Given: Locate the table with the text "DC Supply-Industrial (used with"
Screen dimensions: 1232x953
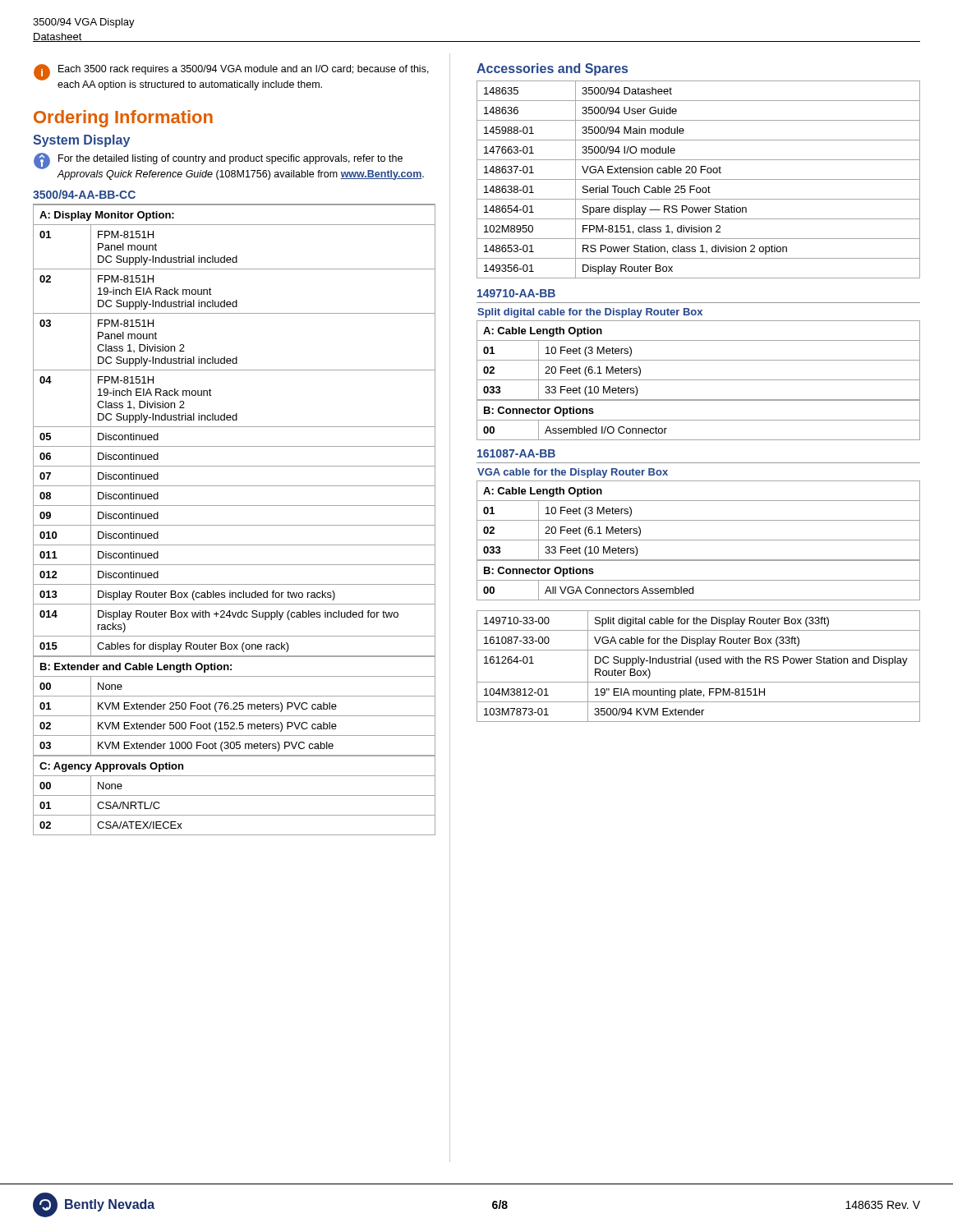Looking at the screenshot, I should click(x=698, y=666).
